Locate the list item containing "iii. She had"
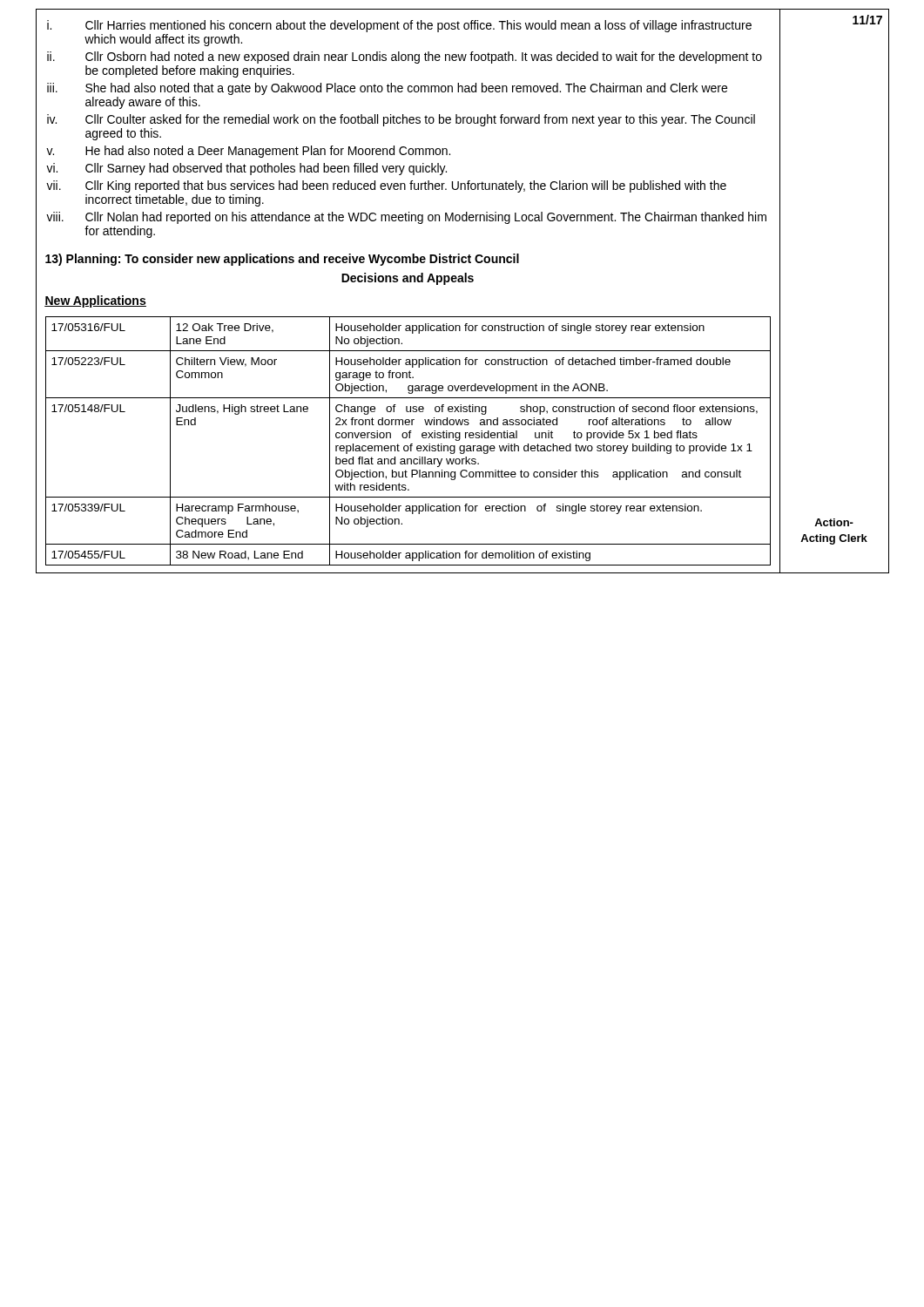The height and width of the screenshot is (1307, 924). pyautogui.click(x=408, y=95)
